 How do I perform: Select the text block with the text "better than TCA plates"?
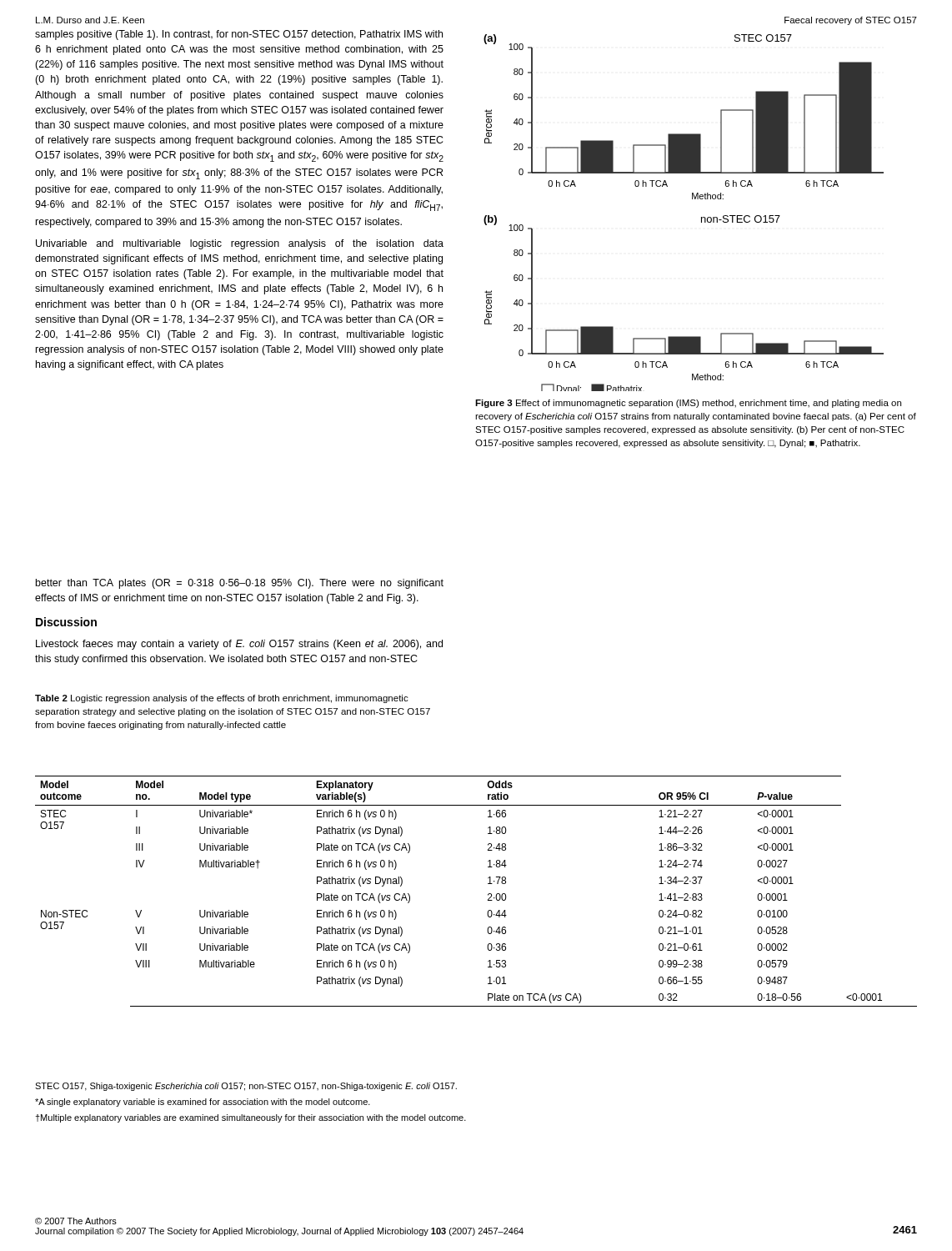coord(239,591)
